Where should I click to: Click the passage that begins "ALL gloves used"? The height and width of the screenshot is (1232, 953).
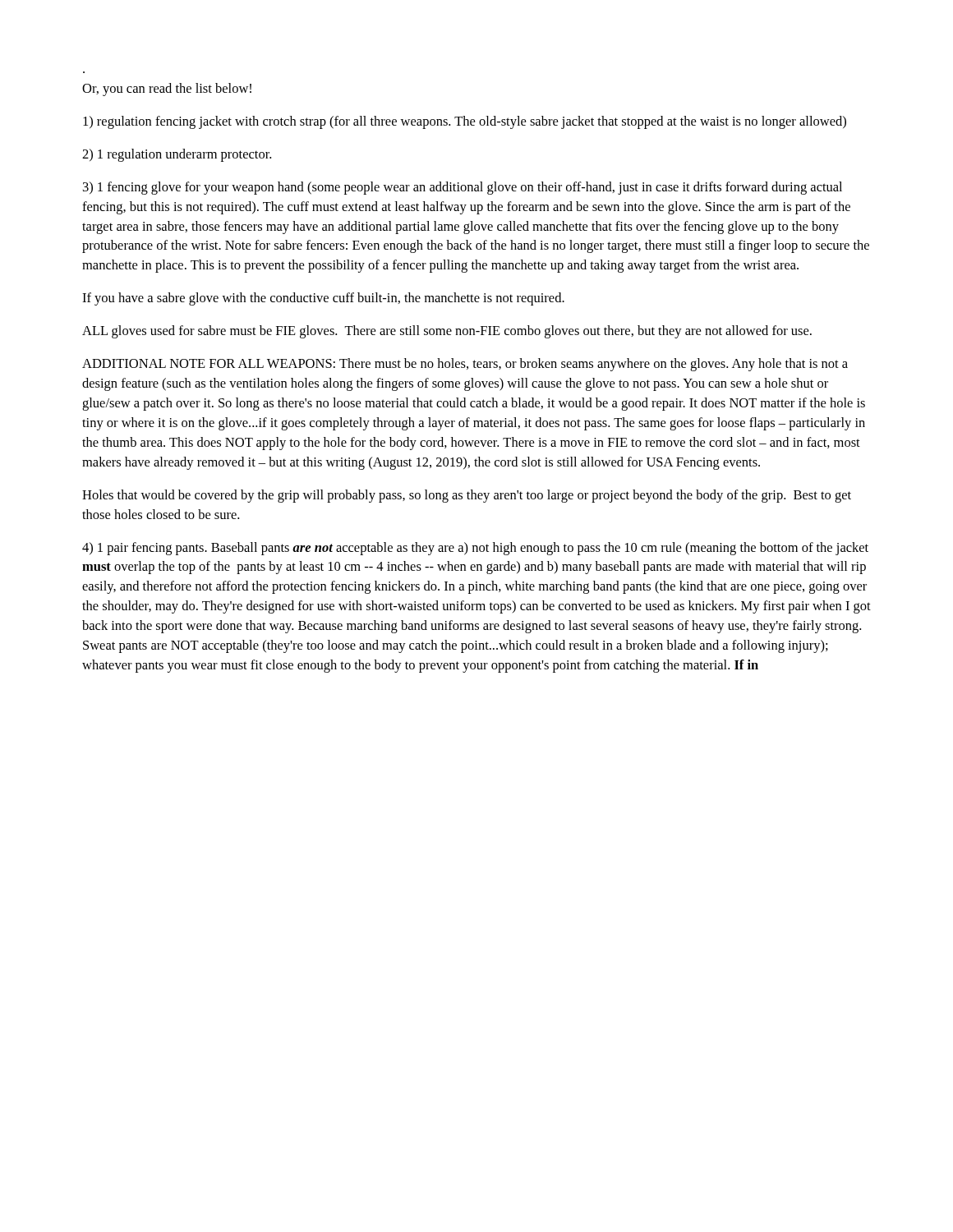point(447,331)
